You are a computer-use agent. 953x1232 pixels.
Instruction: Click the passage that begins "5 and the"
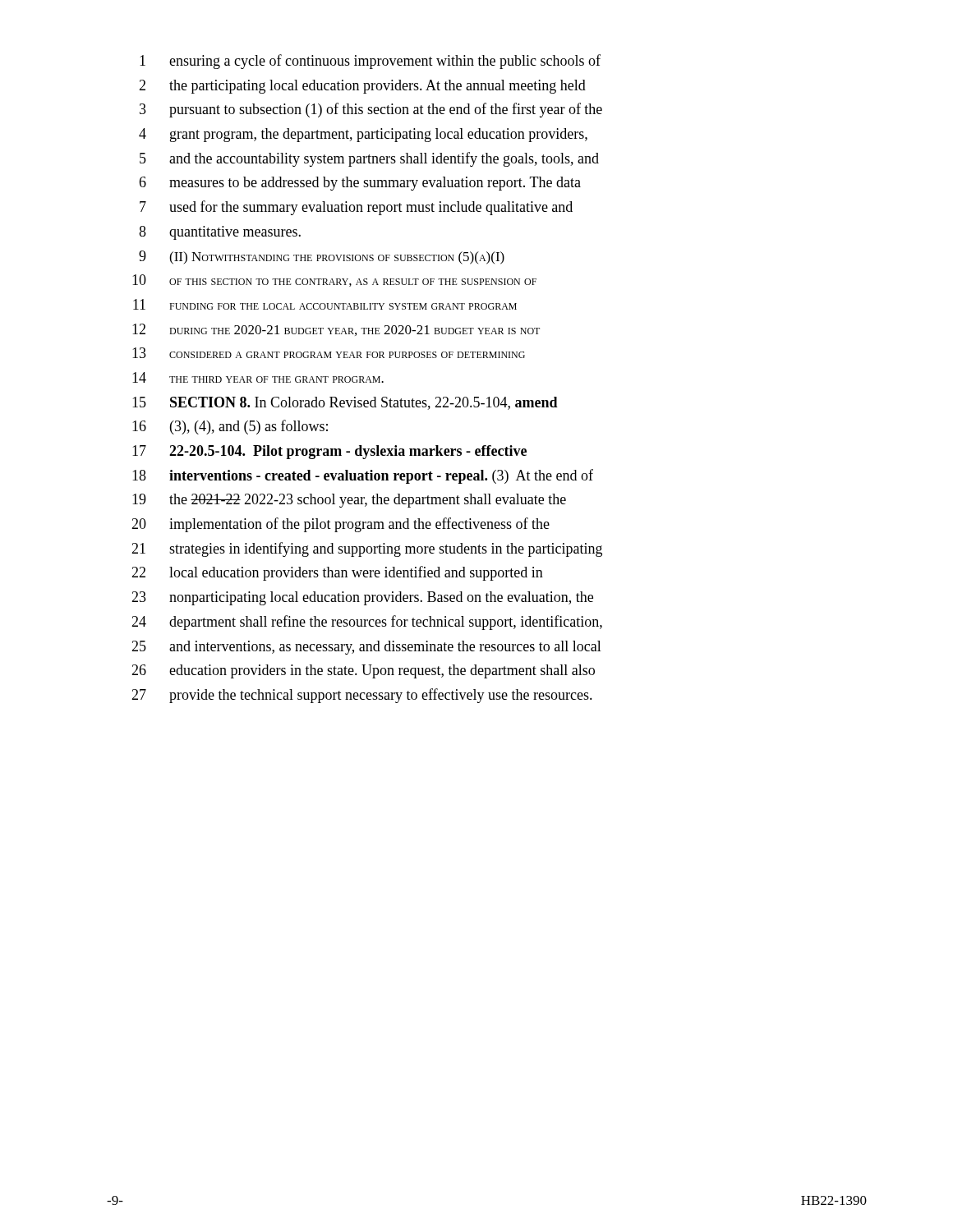(x=487, y=159)
